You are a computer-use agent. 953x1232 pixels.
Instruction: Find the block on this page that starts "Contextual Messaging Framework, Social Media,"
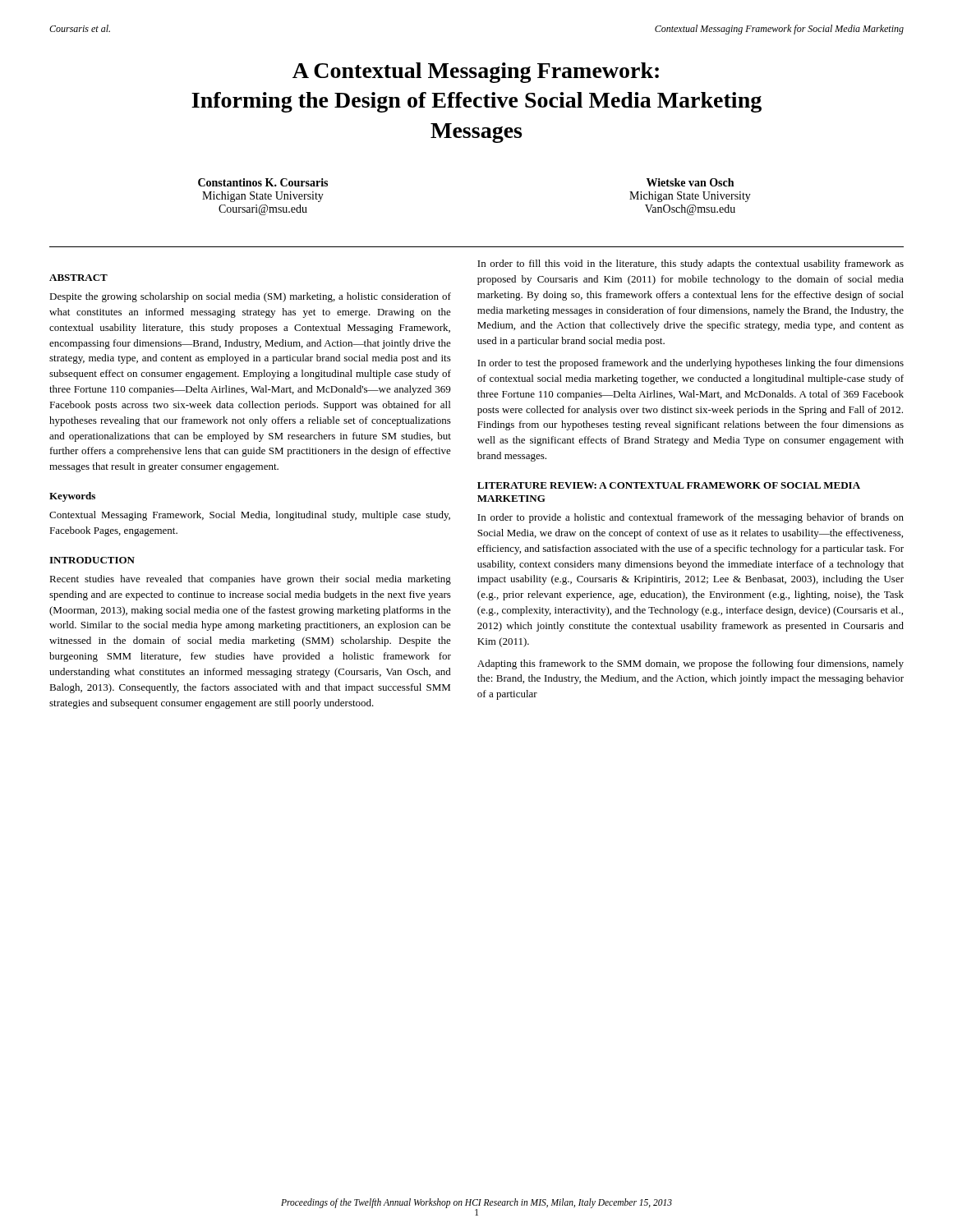pos(250,522)
